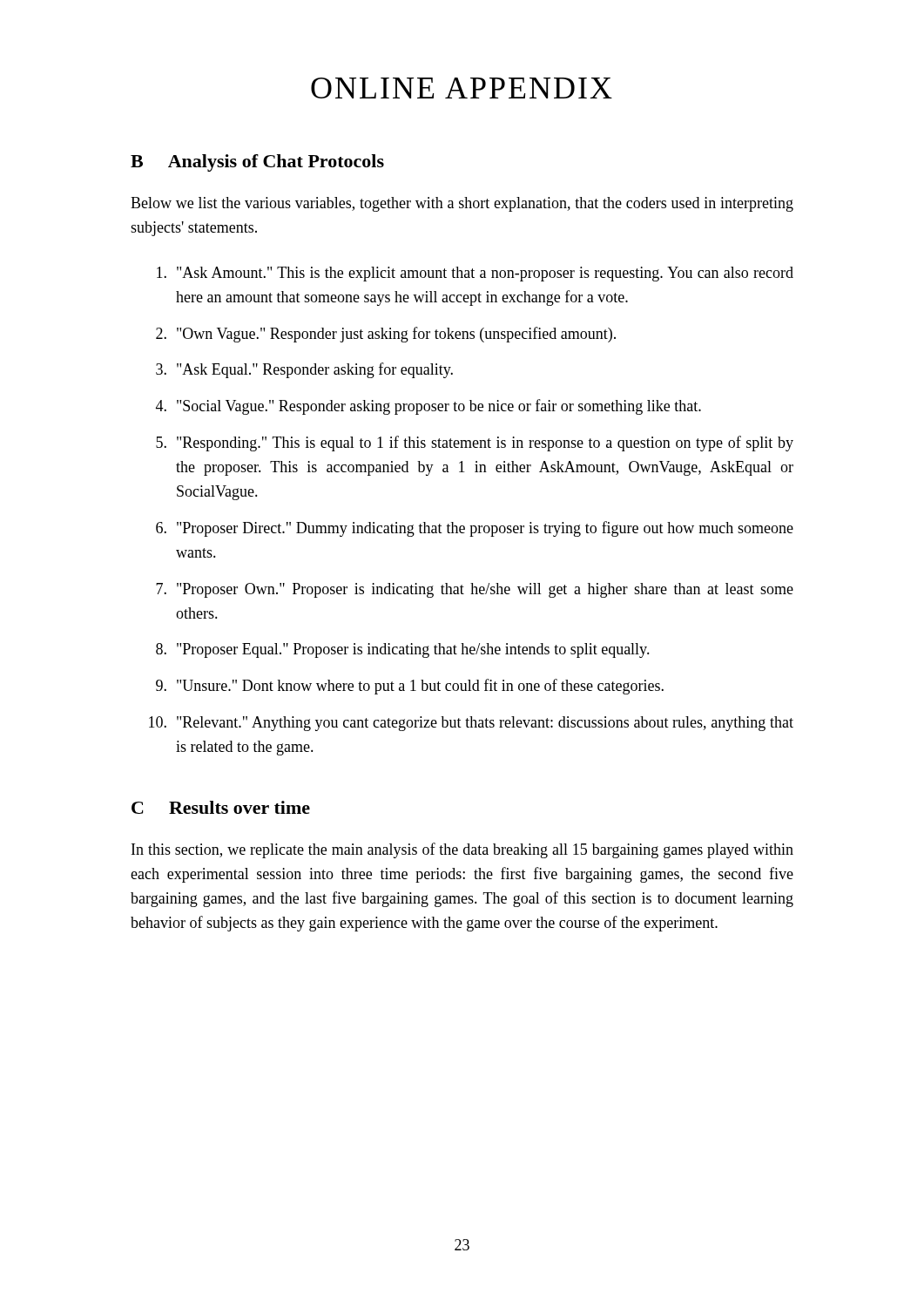924x1307 pixels.
Task: Find the list item with the text "3. "Ask Equal." Responder"
Action: click(462, 371)
